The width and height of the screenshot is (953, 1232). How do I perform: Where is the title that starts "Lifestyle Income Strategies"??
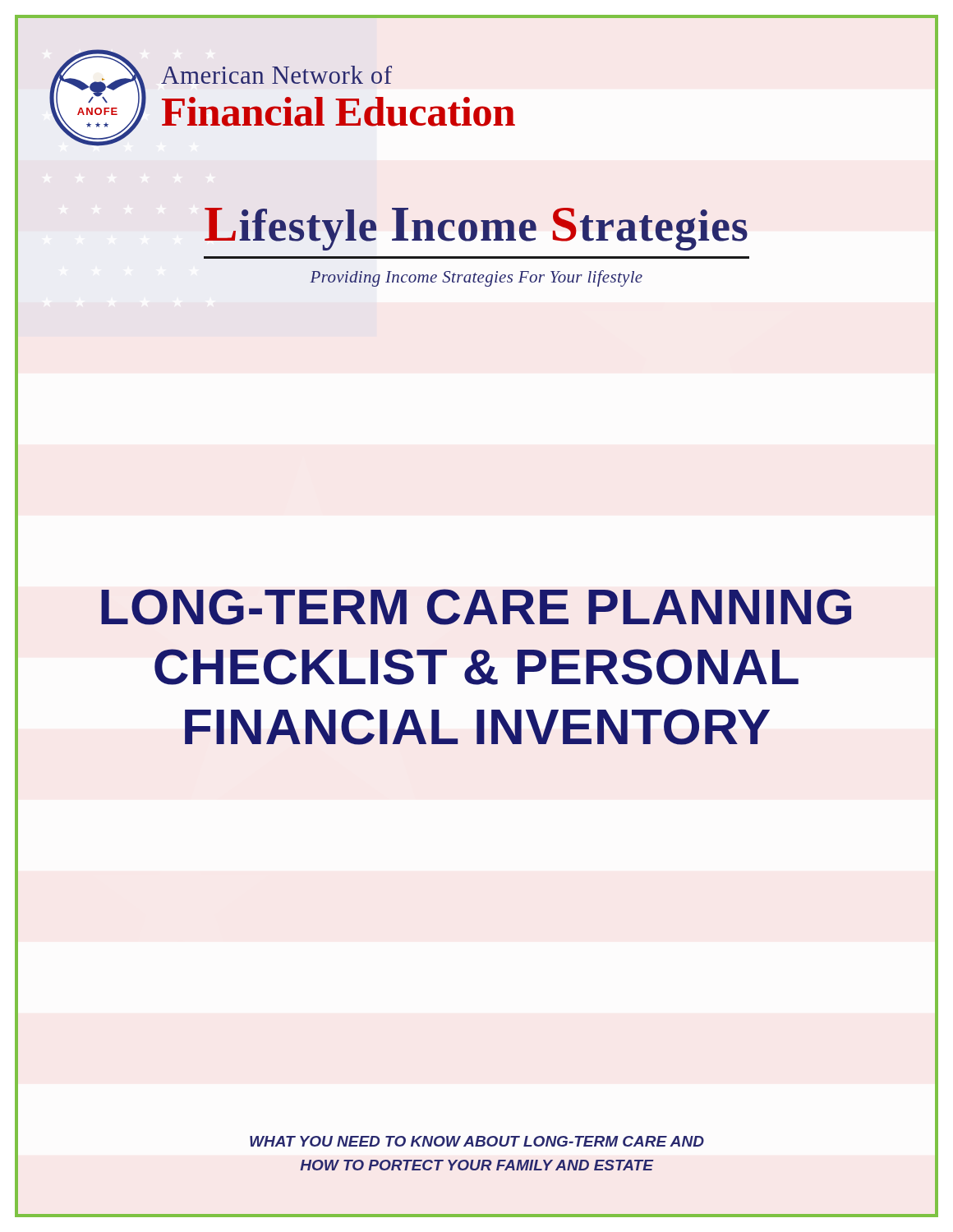tap(476, 241)
